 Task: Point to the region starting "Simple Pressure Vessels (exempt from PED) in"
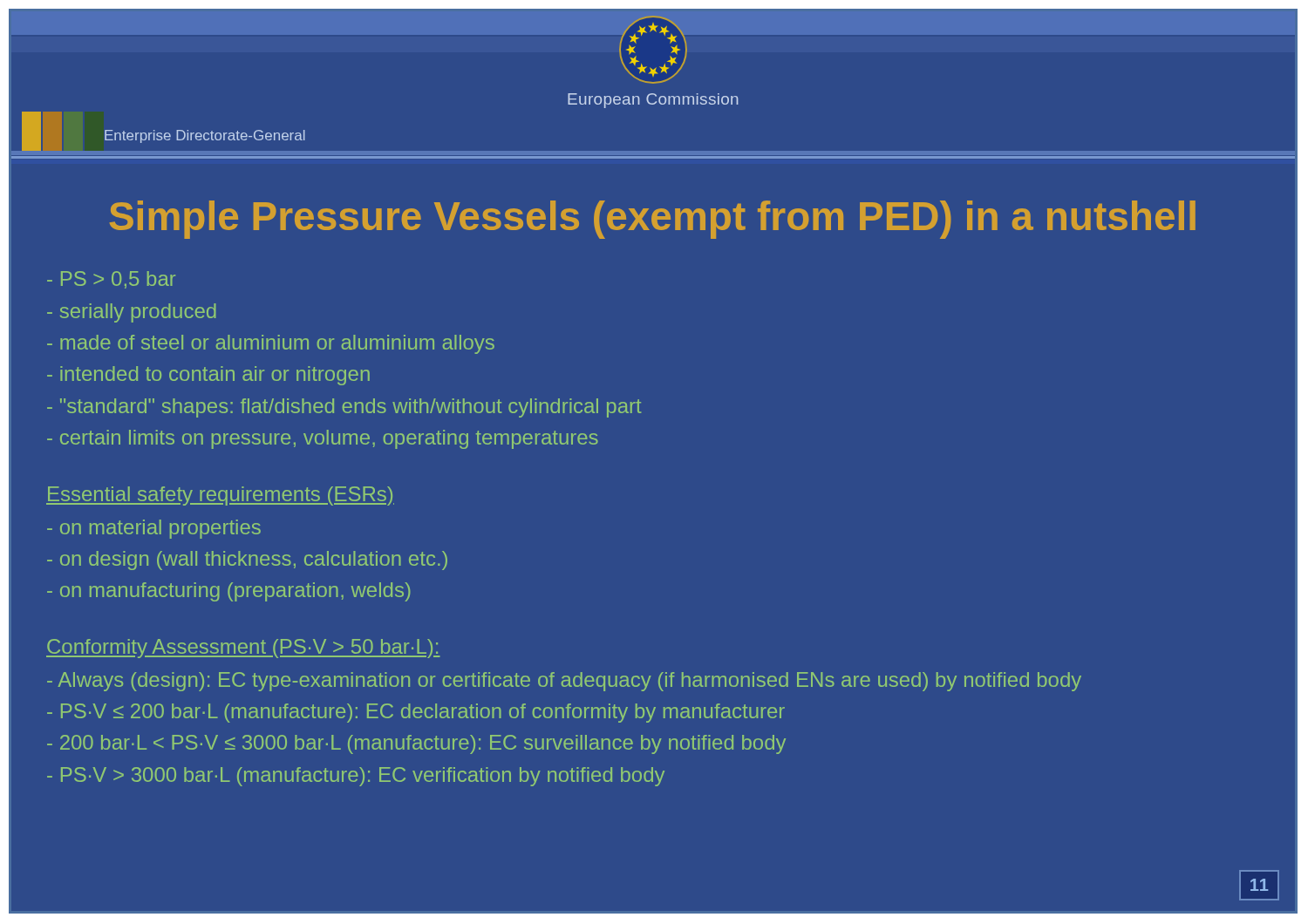click(653, 216)
